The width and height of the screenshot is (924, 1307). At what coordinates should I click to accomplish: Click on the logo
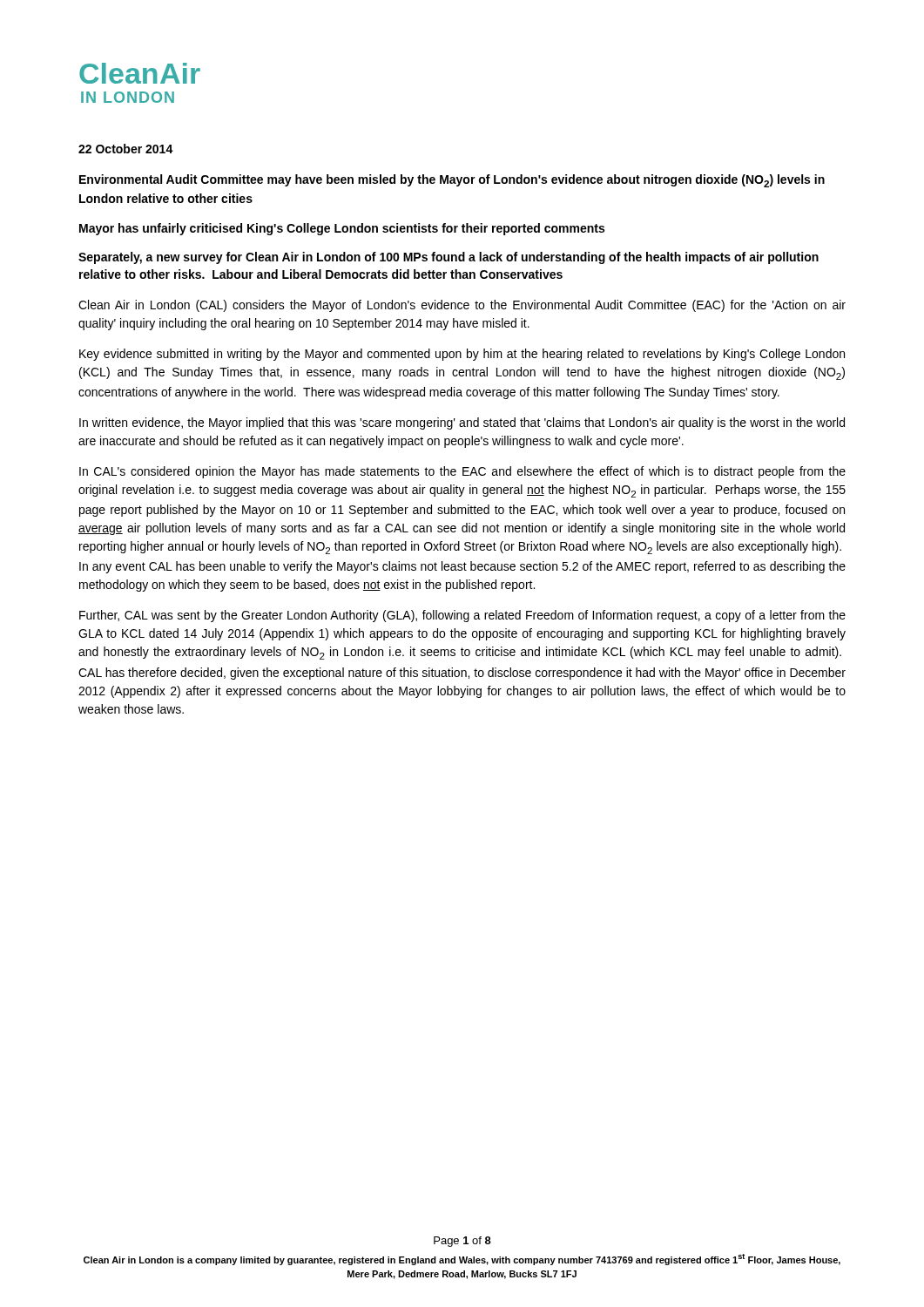click(x=462, y=84)
